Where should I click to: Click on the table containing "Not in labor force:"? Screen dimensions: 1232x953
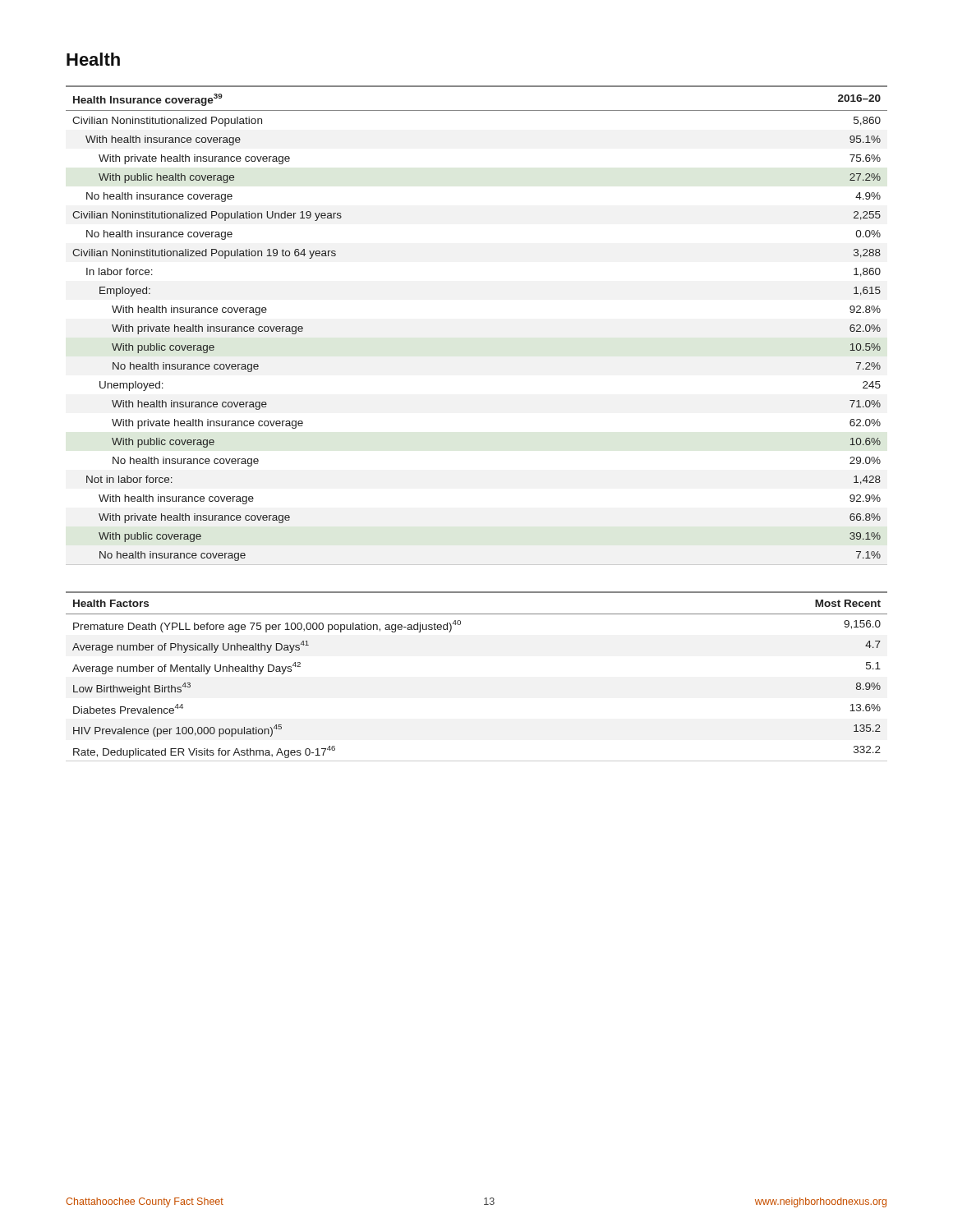(x=476, y=325)
